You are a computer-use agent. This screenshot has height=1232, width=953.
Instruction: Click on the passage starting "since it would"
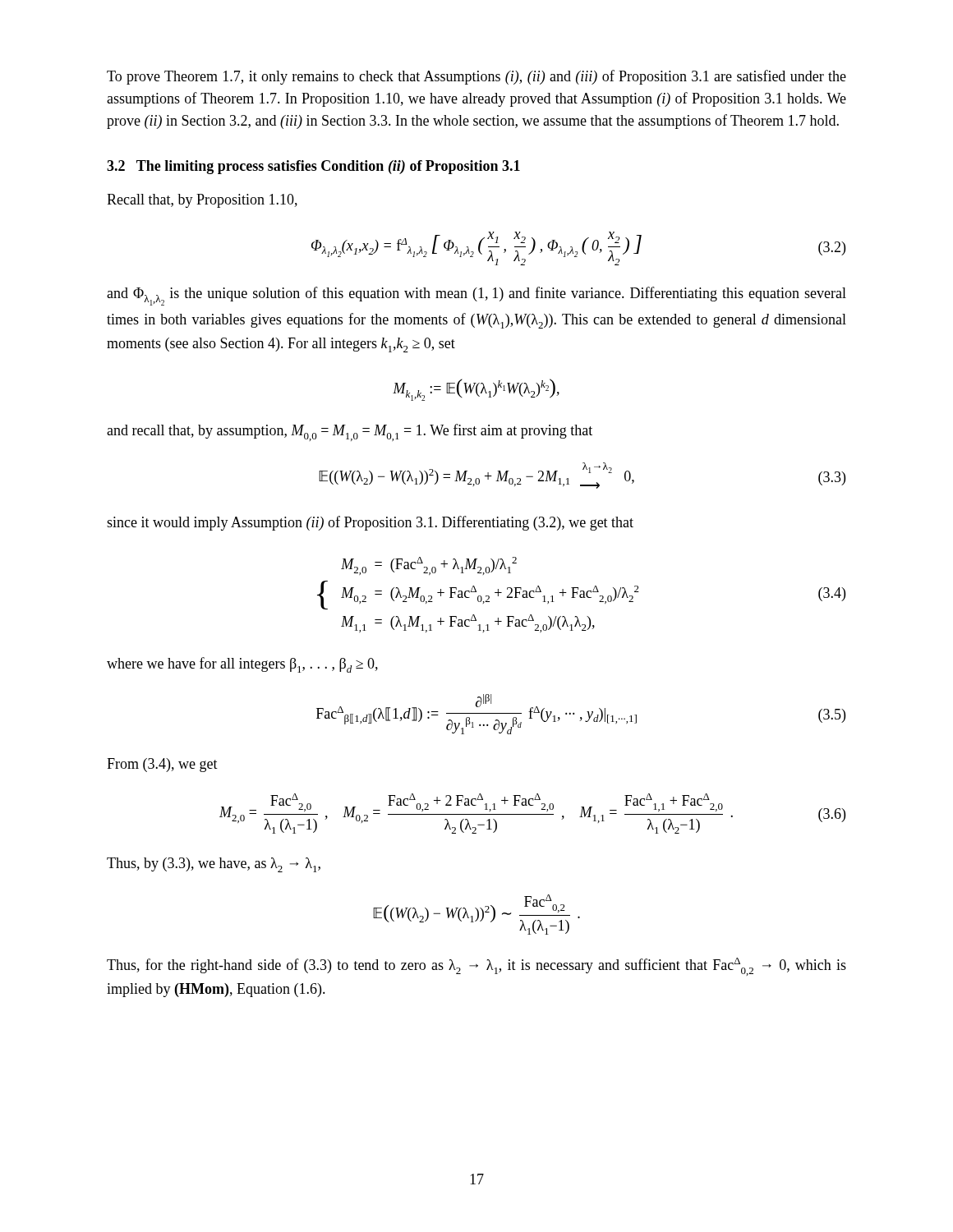(x=476, y=523)
